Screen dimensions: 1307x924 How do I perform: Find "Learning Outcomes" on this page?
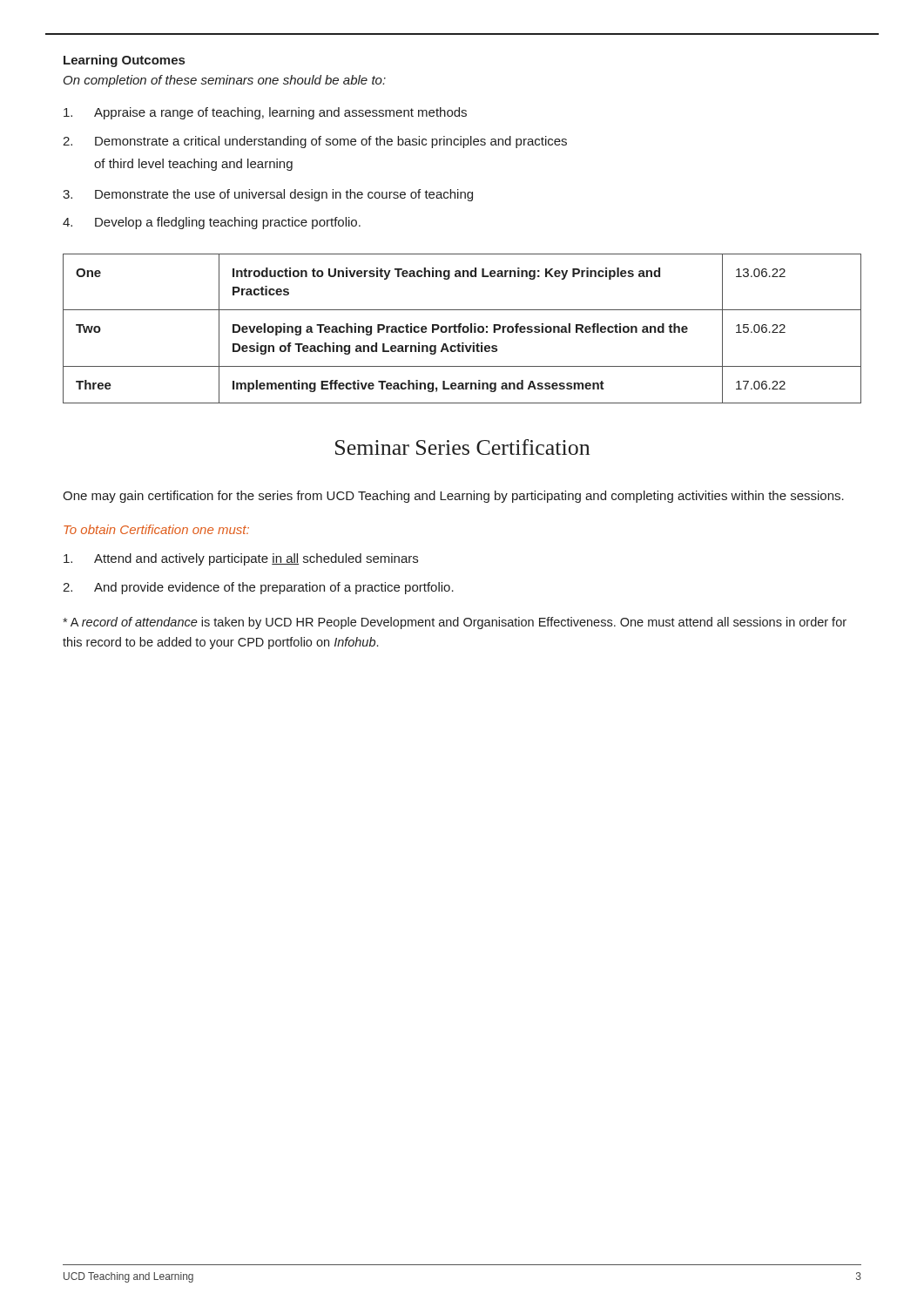coord(124,60)
